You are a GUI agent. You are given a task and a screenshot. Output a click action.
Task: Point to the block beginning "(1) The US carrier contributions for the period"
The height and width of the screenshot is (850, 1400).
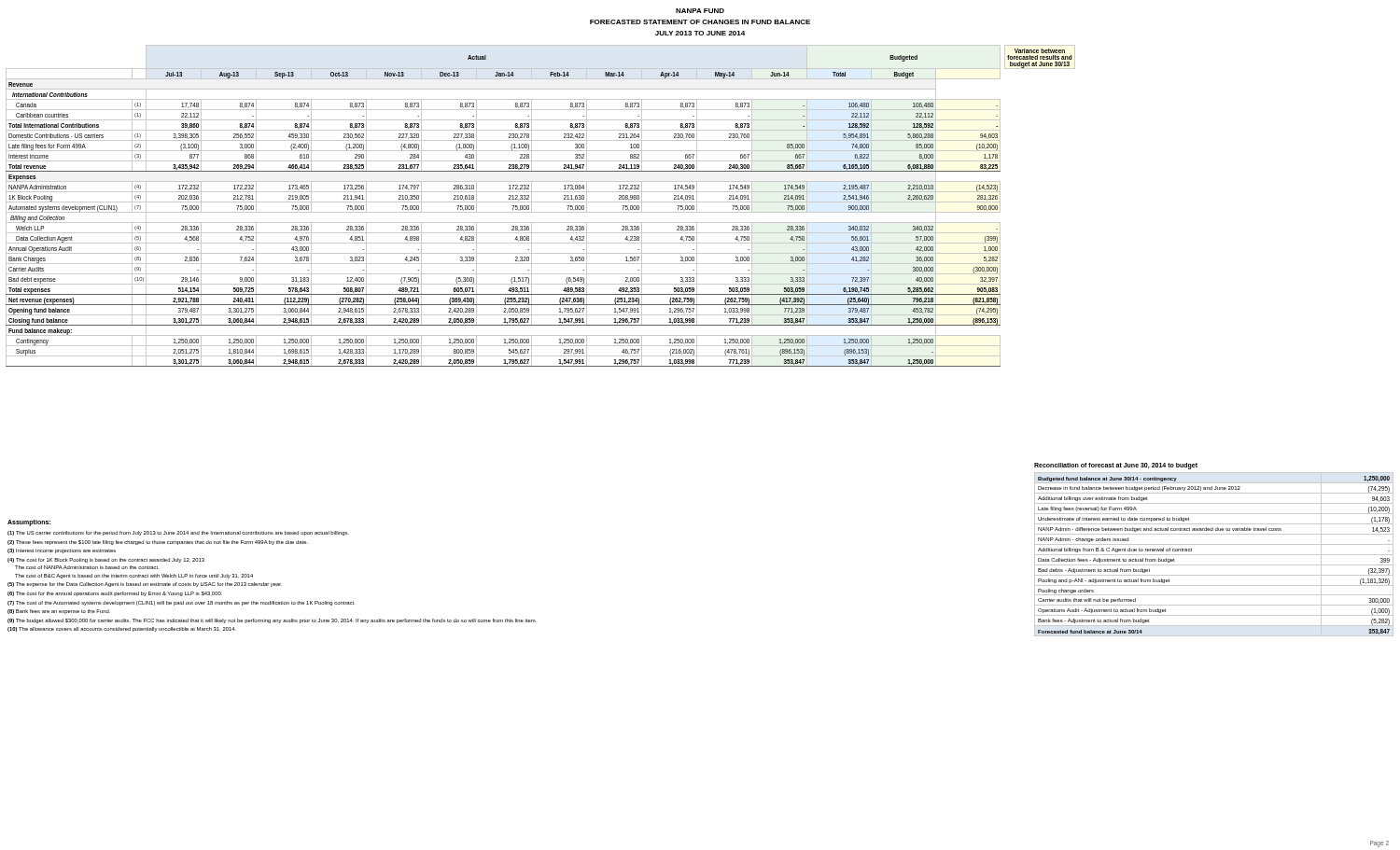tap(178, 533)
